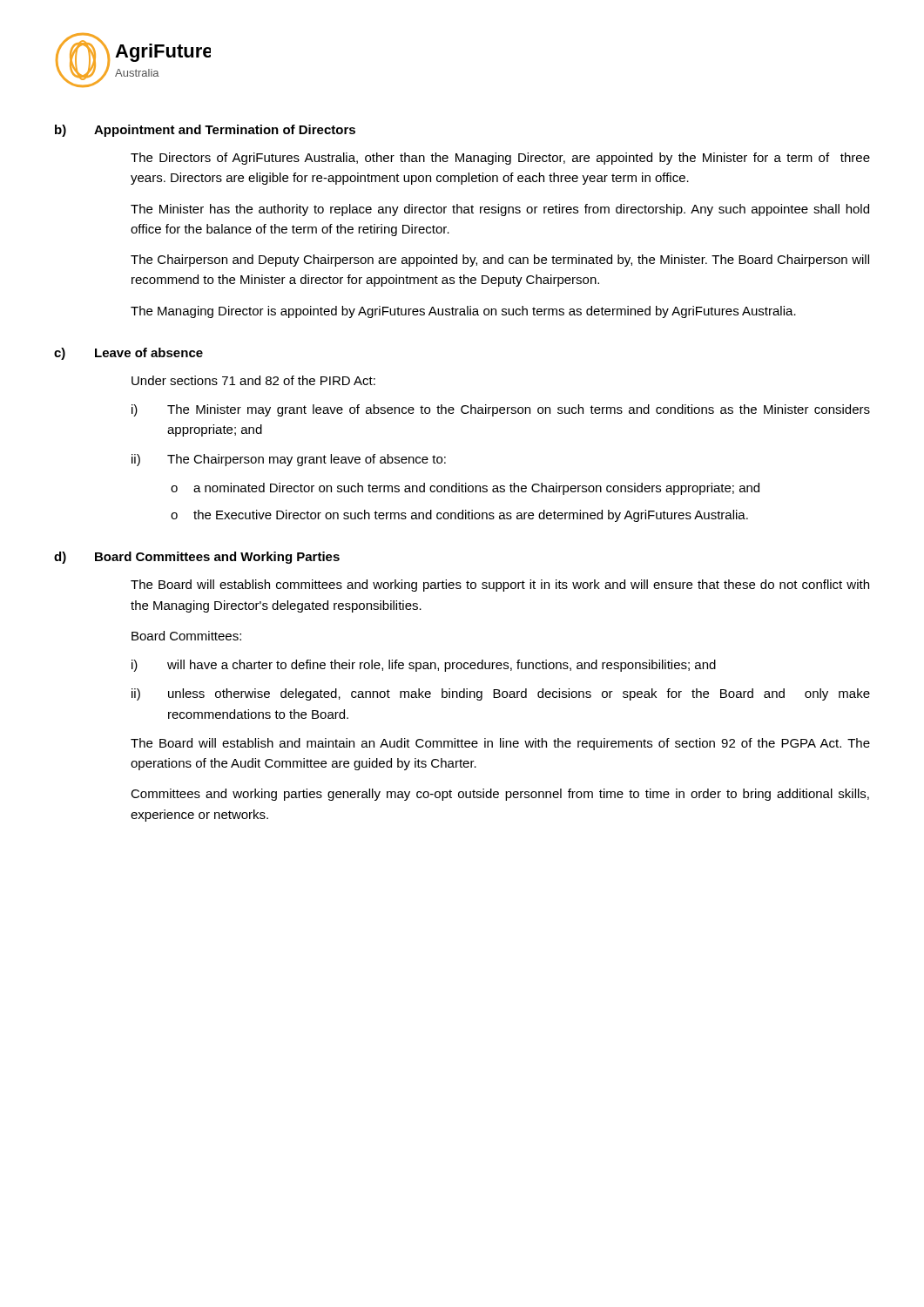Locate the text block with the text "The Board will establish and maintain an Audit"
Image resolution: width=924 pixels, height=1307 pixels.
pyautogui.click(x=500, y=753)
